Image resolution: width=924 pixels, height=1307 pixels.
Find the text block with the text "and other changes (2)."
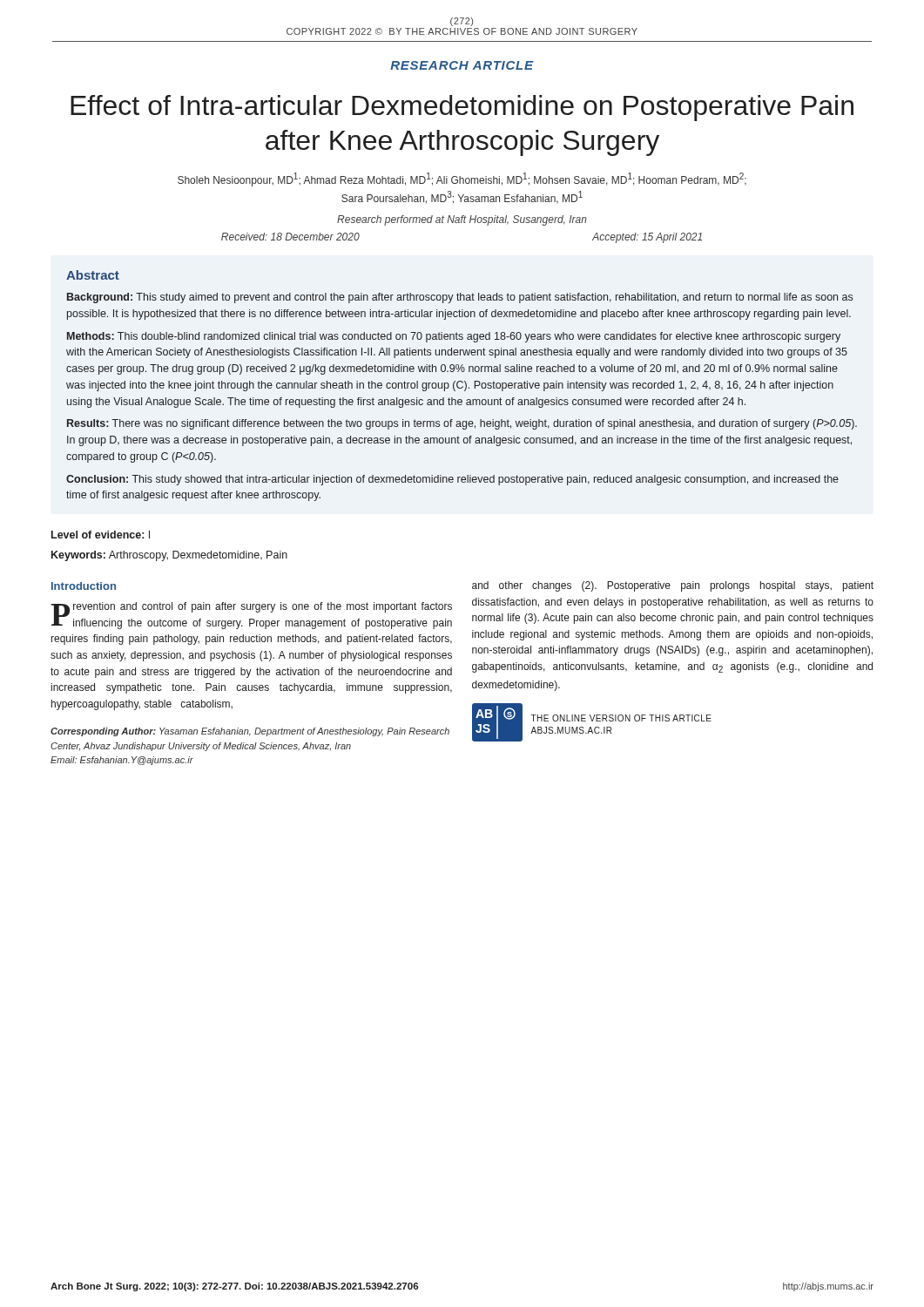(x=673, y=635)
